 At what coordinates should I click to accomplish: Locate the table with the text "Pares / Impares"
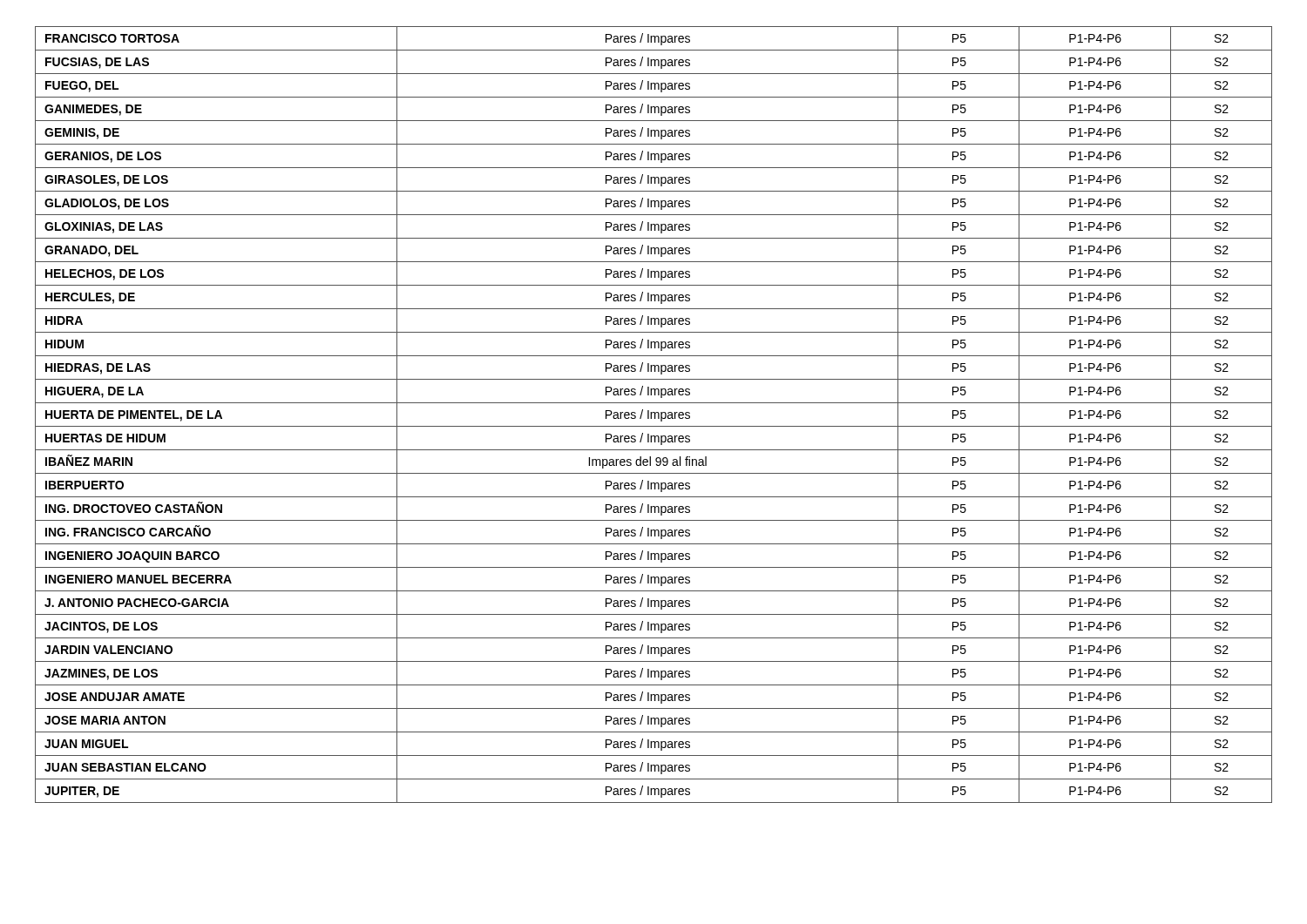(x=654, y=415)
